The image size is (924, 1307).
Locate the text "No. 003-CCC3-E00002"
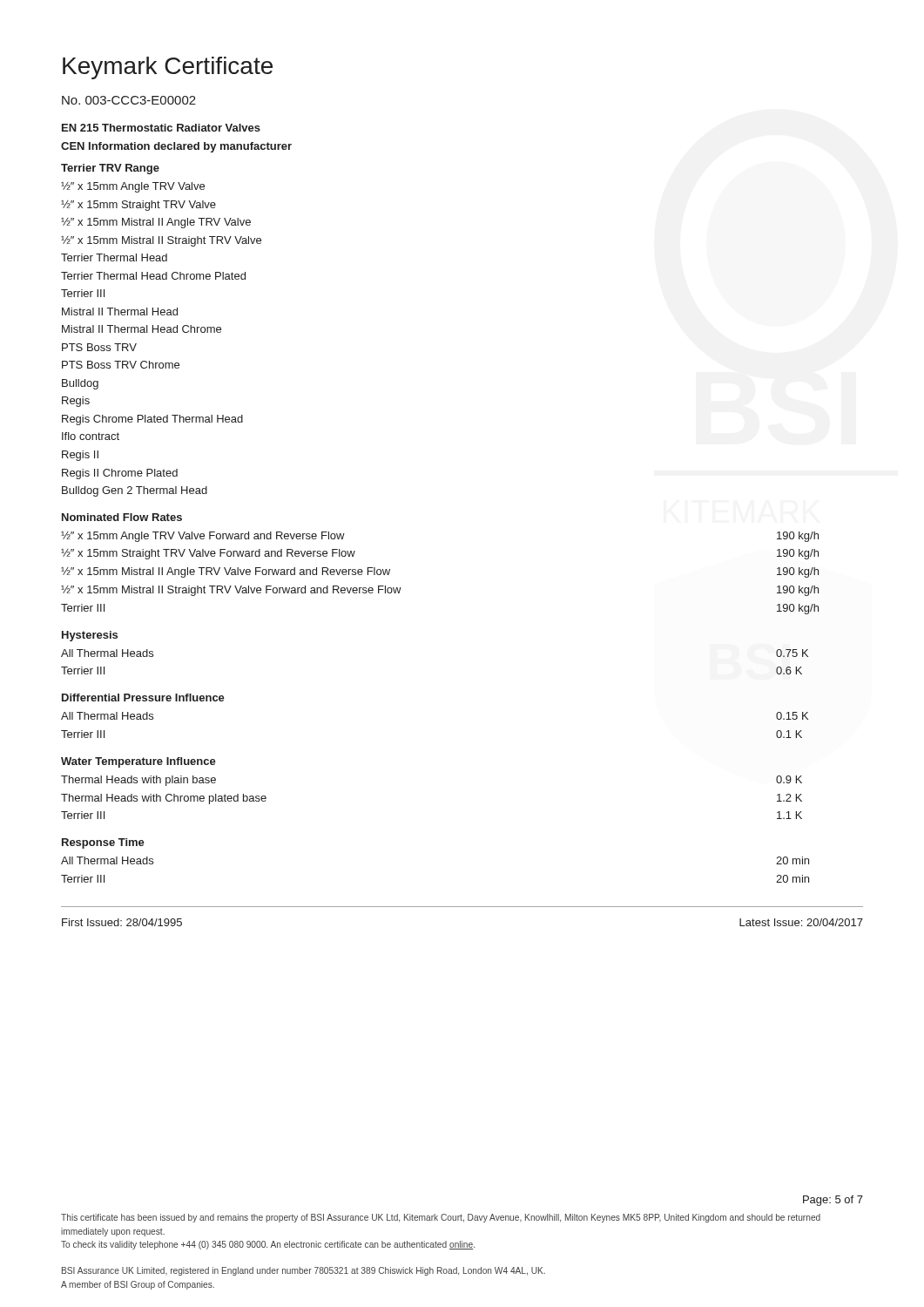coord(129,100)
